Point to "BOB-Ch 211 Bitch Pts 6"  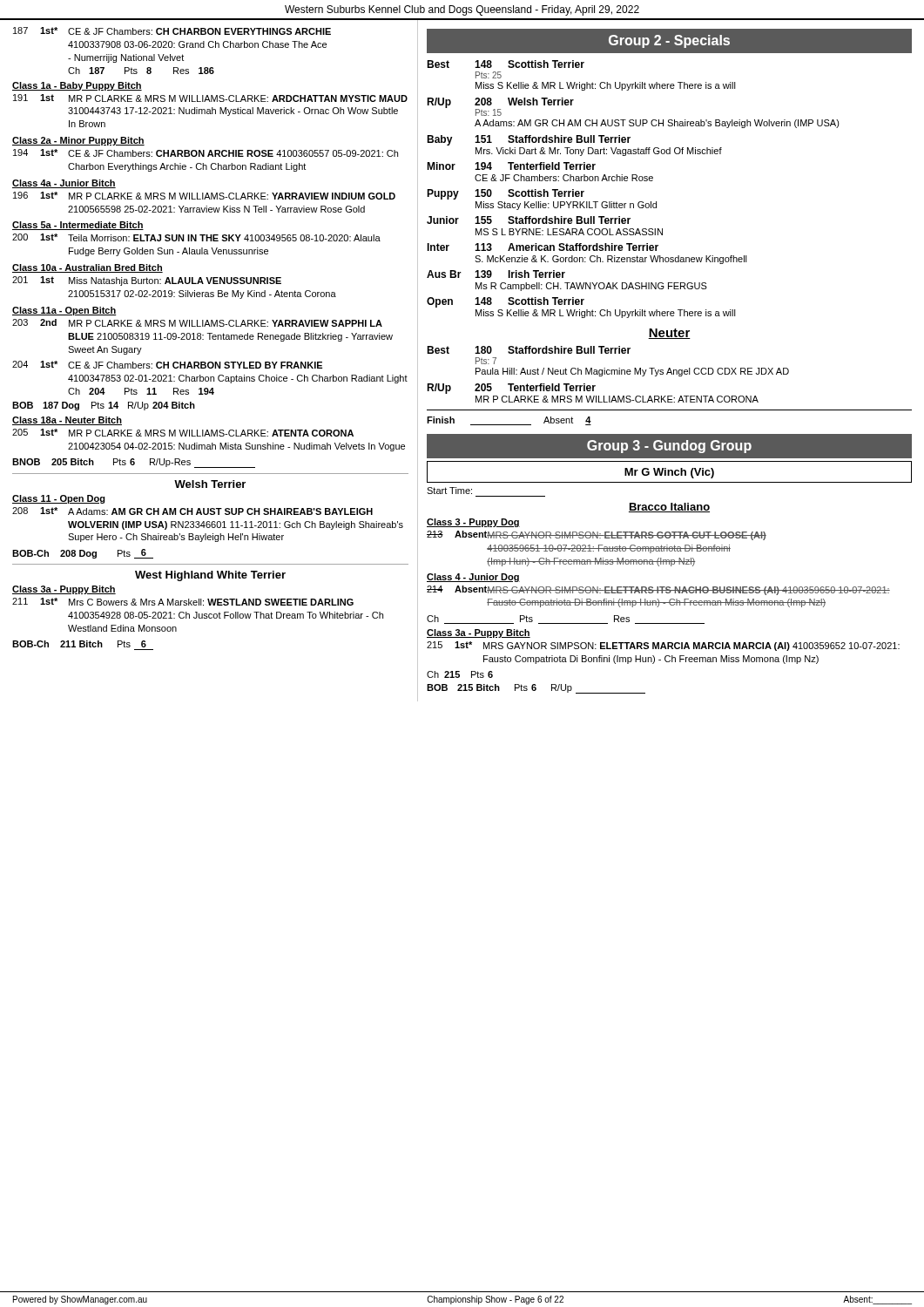(83, 644)
